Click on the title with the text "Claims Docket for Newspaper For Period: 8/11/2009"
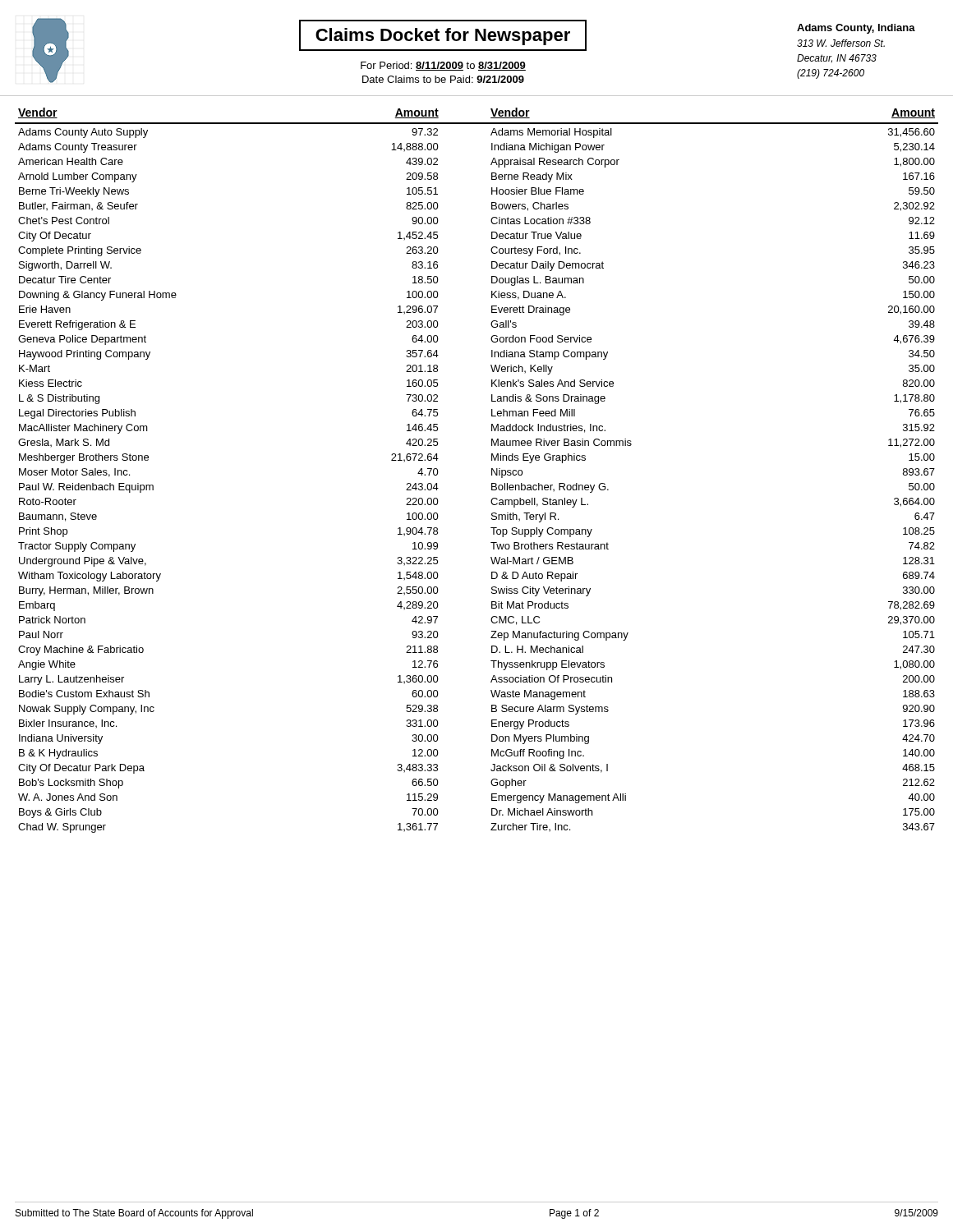 pyautogui.click(x=443, y=53)
